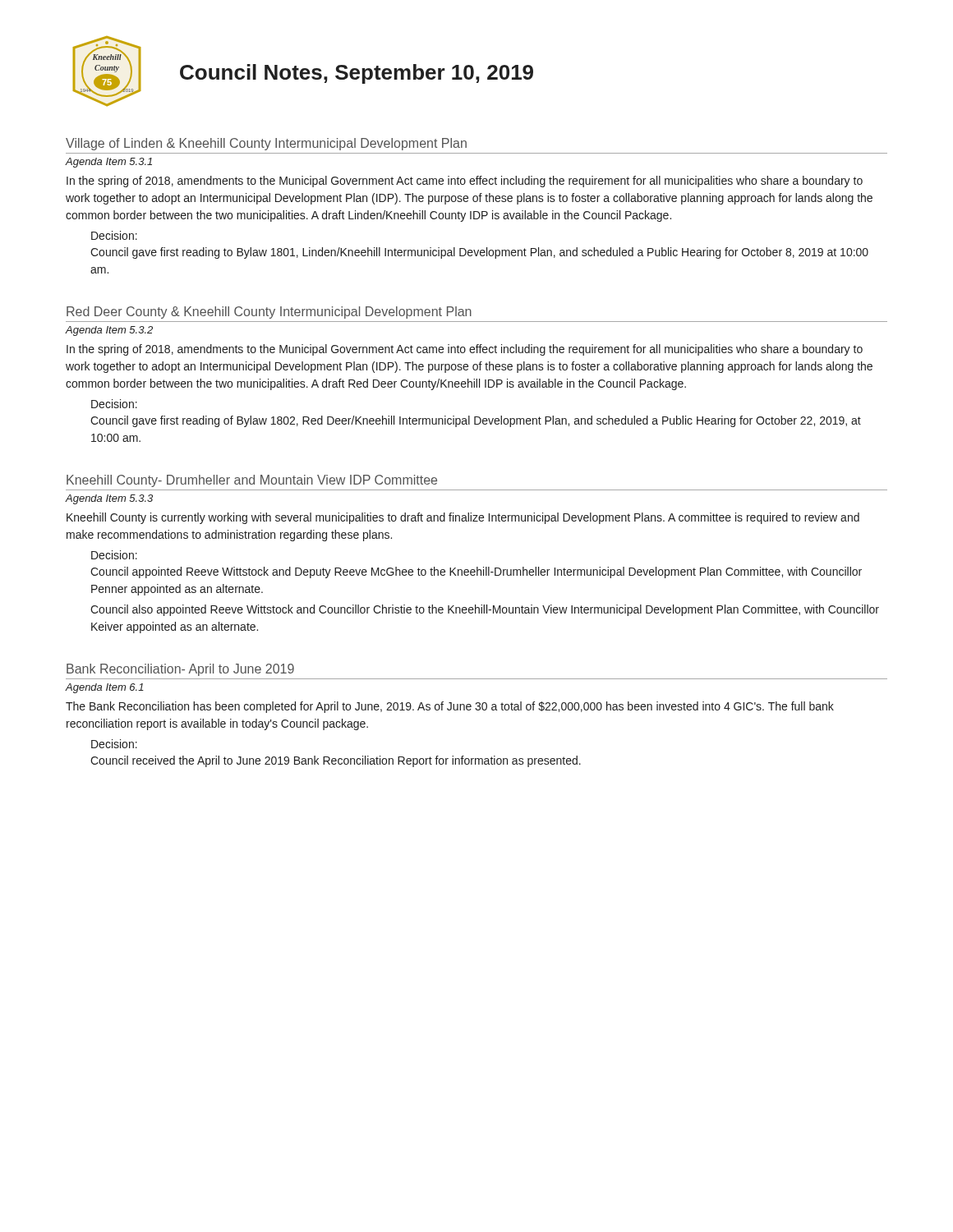Image resolution: width=953 pixels, height=1232 pixels.
Task: Select the passage starting "Agenda Item 5.3.2"
Action: tap(109, 330)
